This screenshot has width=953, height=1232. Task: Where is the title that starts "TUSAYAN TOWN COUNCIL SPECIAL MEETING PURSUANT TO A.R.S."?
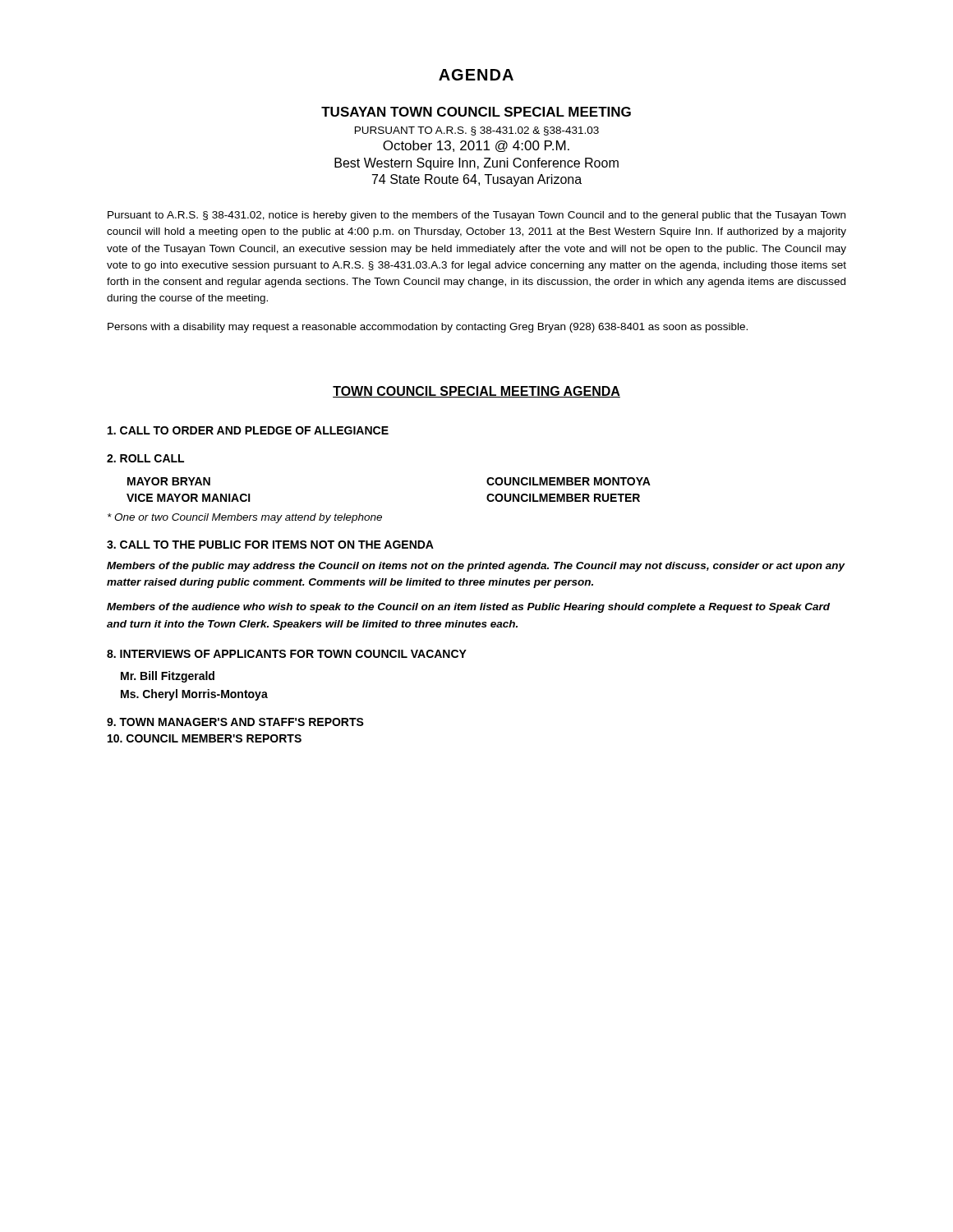tap(476, 146)
